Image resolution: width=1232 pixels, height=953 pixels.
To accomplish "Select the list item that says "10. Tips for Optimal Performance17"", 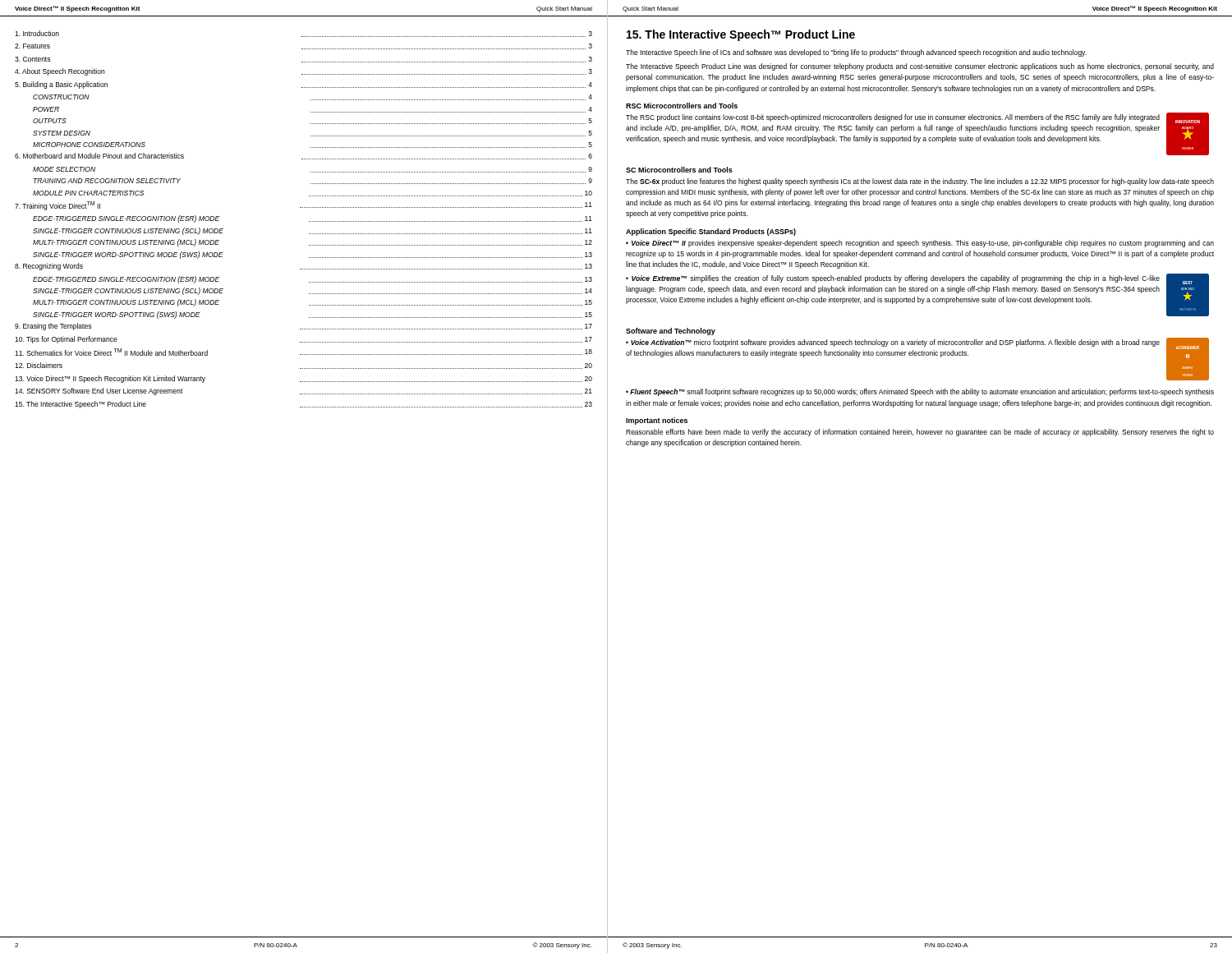I will point(304,339).
